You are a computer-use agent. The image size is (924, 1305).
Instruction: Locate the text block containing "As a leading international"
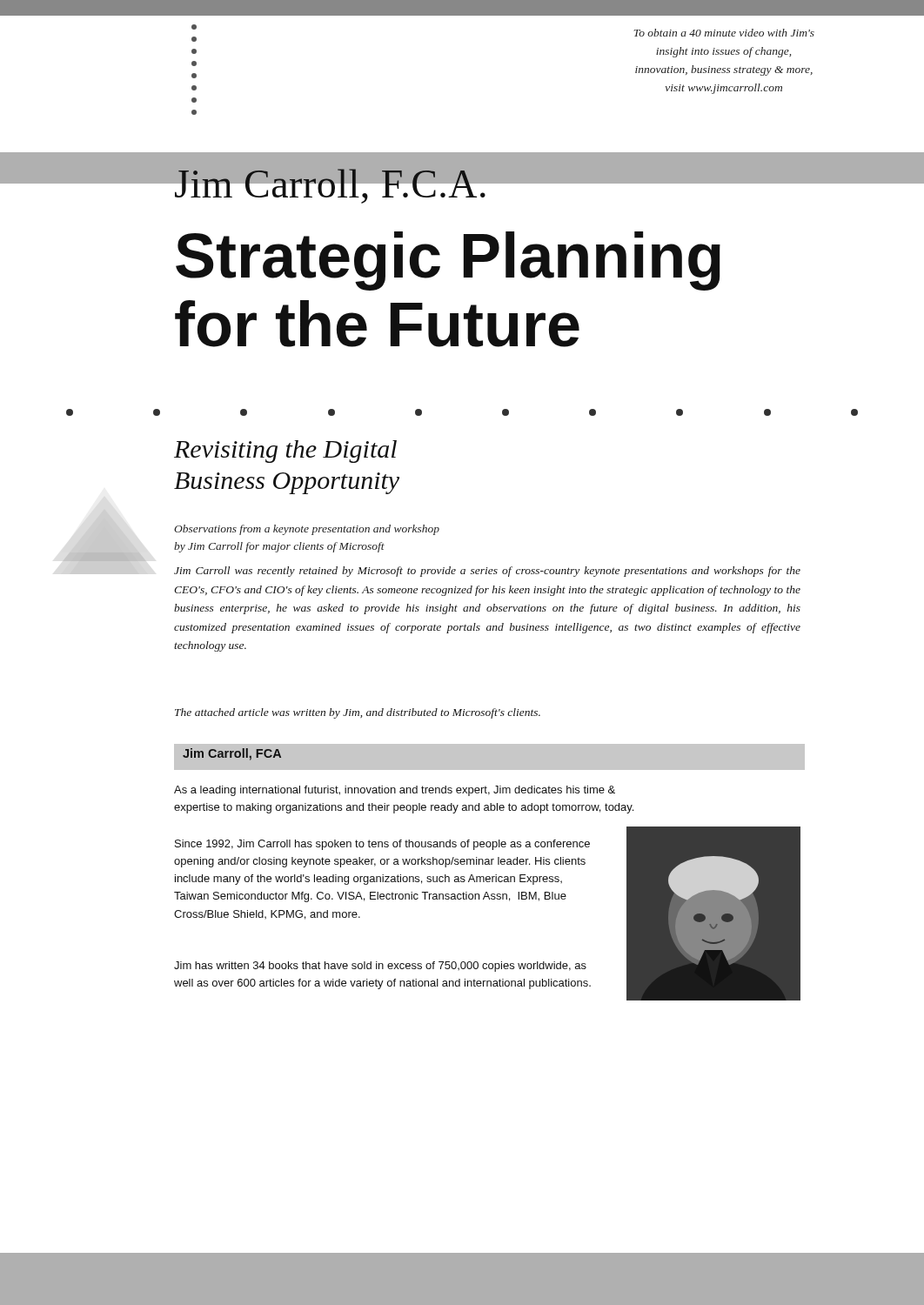[x=404, y=798]
